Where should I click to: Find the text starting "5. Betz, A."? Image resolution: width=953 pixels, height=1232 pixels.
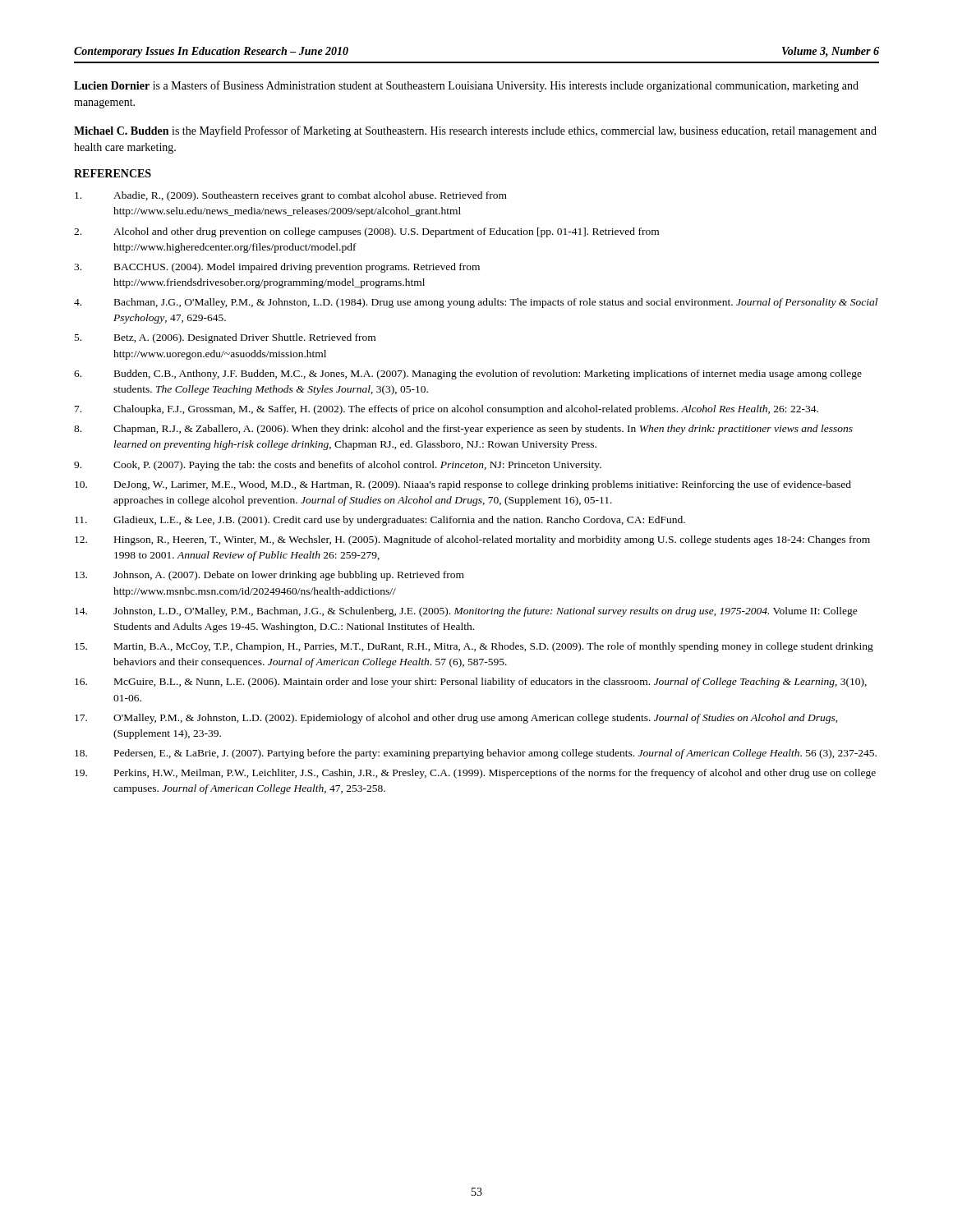click(225, 338)
